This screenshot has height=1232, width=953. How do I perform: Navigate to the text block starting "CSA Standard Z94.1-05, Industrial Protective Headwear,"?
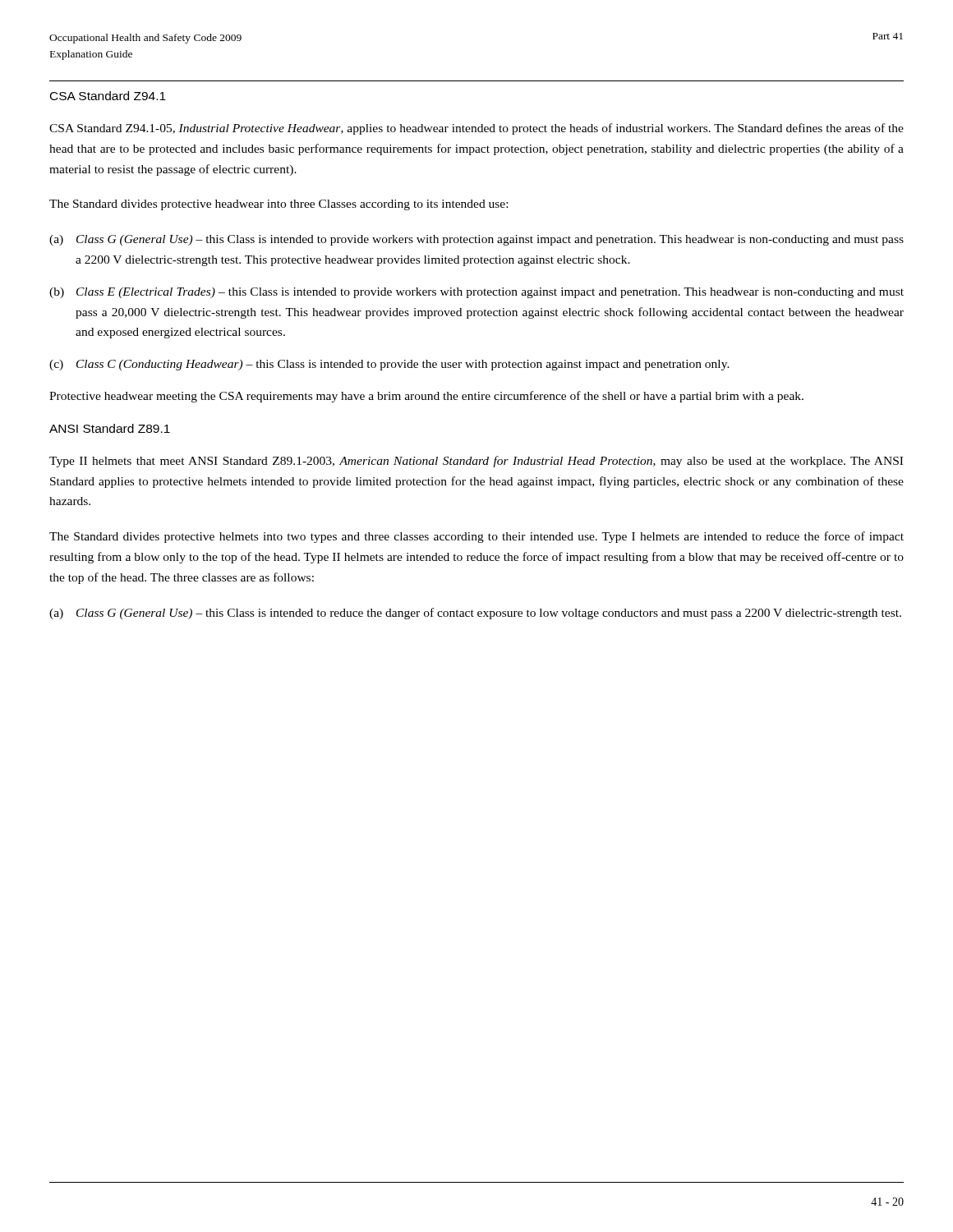point(476,148)
